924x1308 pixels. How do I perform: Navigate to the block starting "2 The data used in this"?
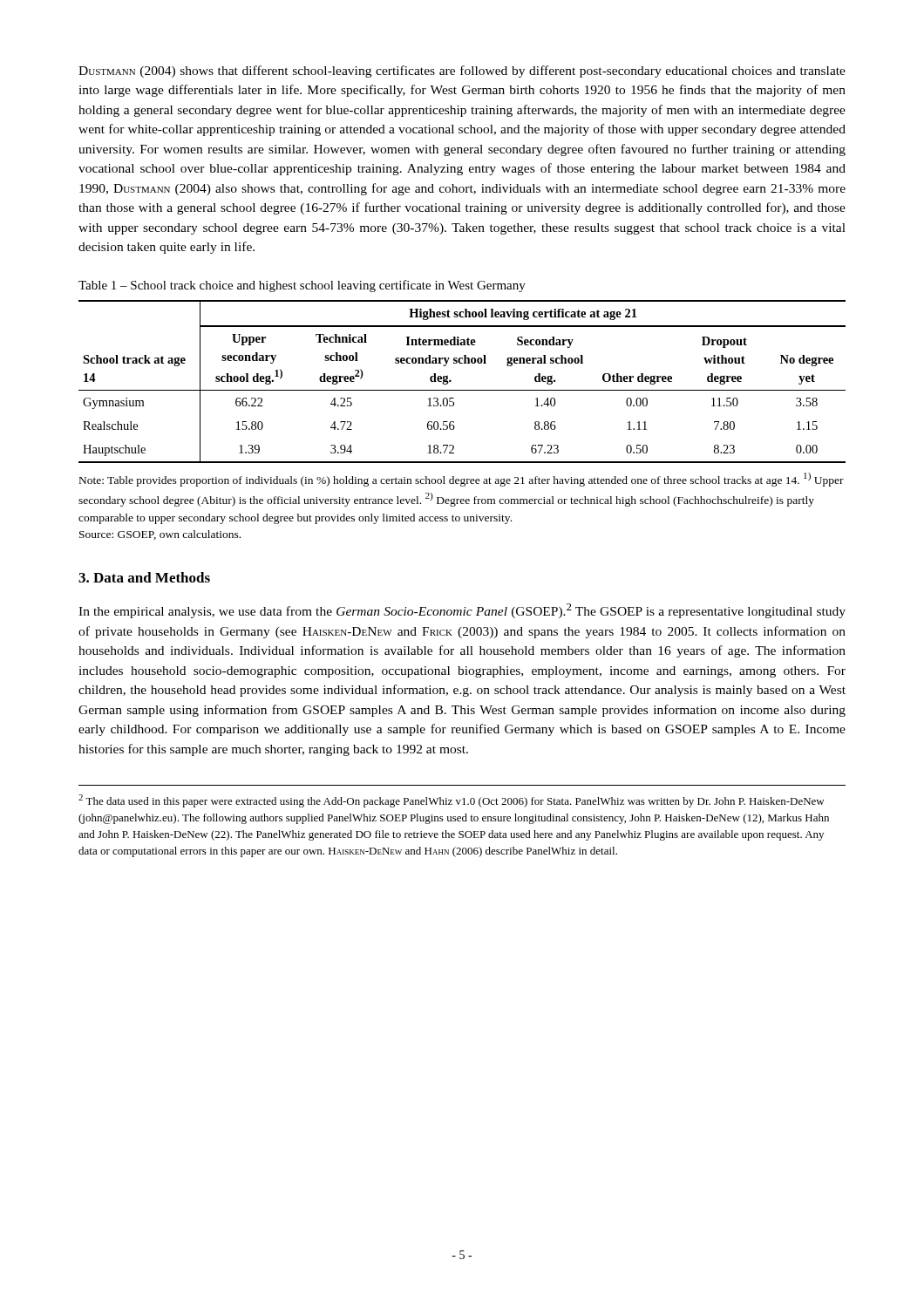coord(454,825)
